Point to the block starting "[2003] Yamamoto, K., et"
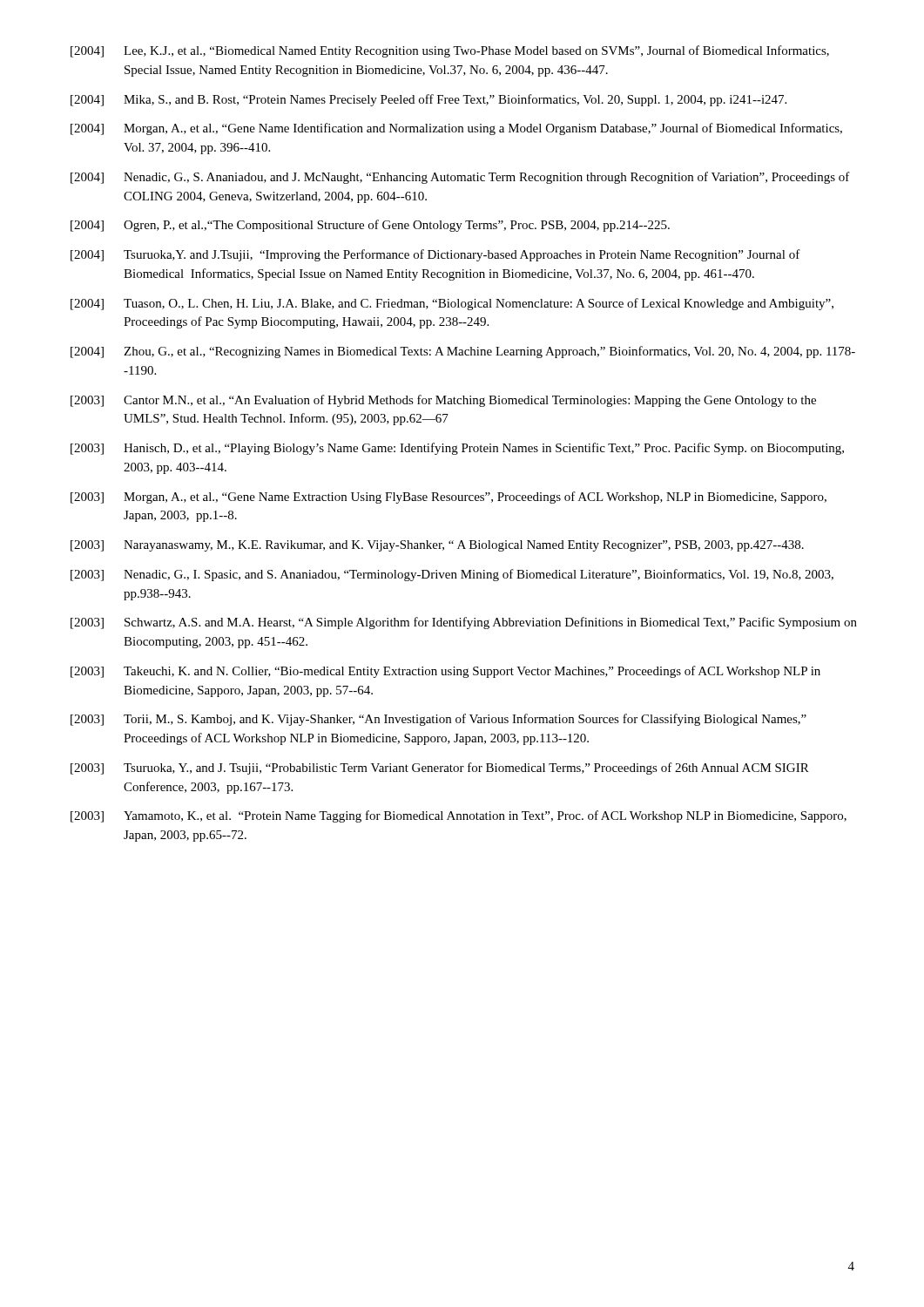Image resolution: width=924 pixels, height=1307 pixels. (466, 826)
